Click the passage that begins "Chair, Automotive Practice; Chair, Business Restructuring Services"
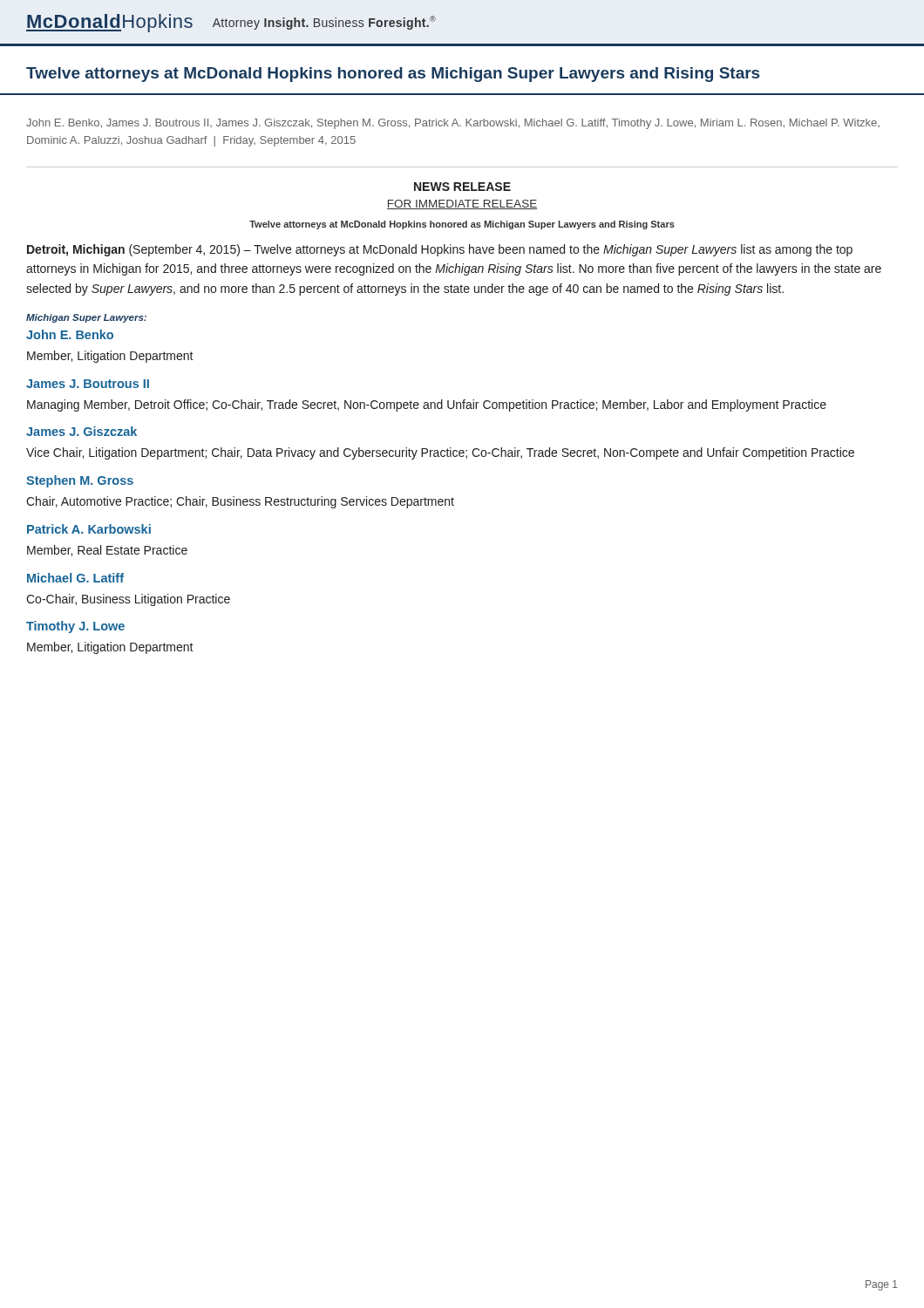This screenshot has width=924, height=1308. point(240,502)
